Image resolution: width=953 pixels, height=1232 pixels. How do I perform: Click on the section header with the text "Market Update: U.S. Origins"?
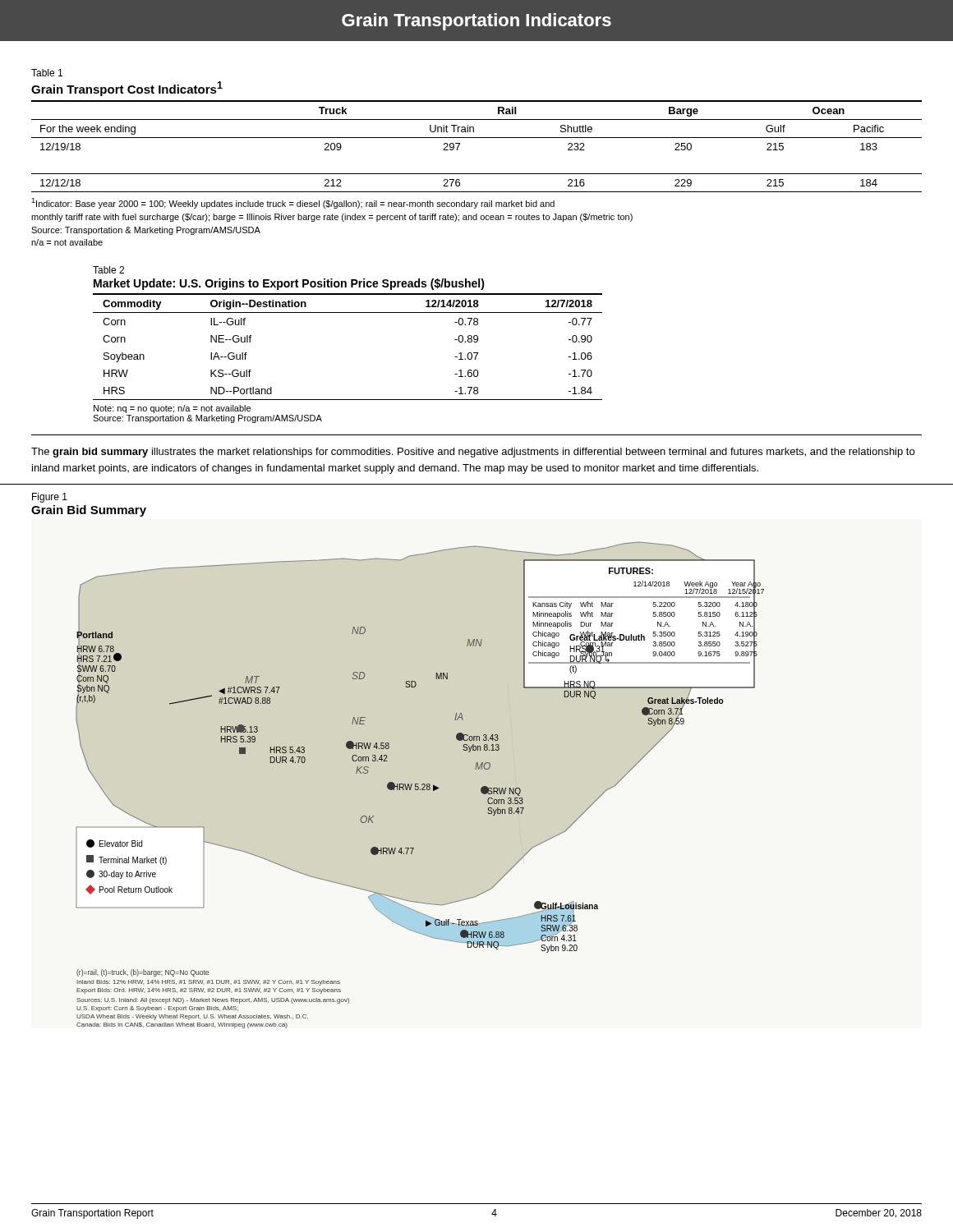click(289, 284)
